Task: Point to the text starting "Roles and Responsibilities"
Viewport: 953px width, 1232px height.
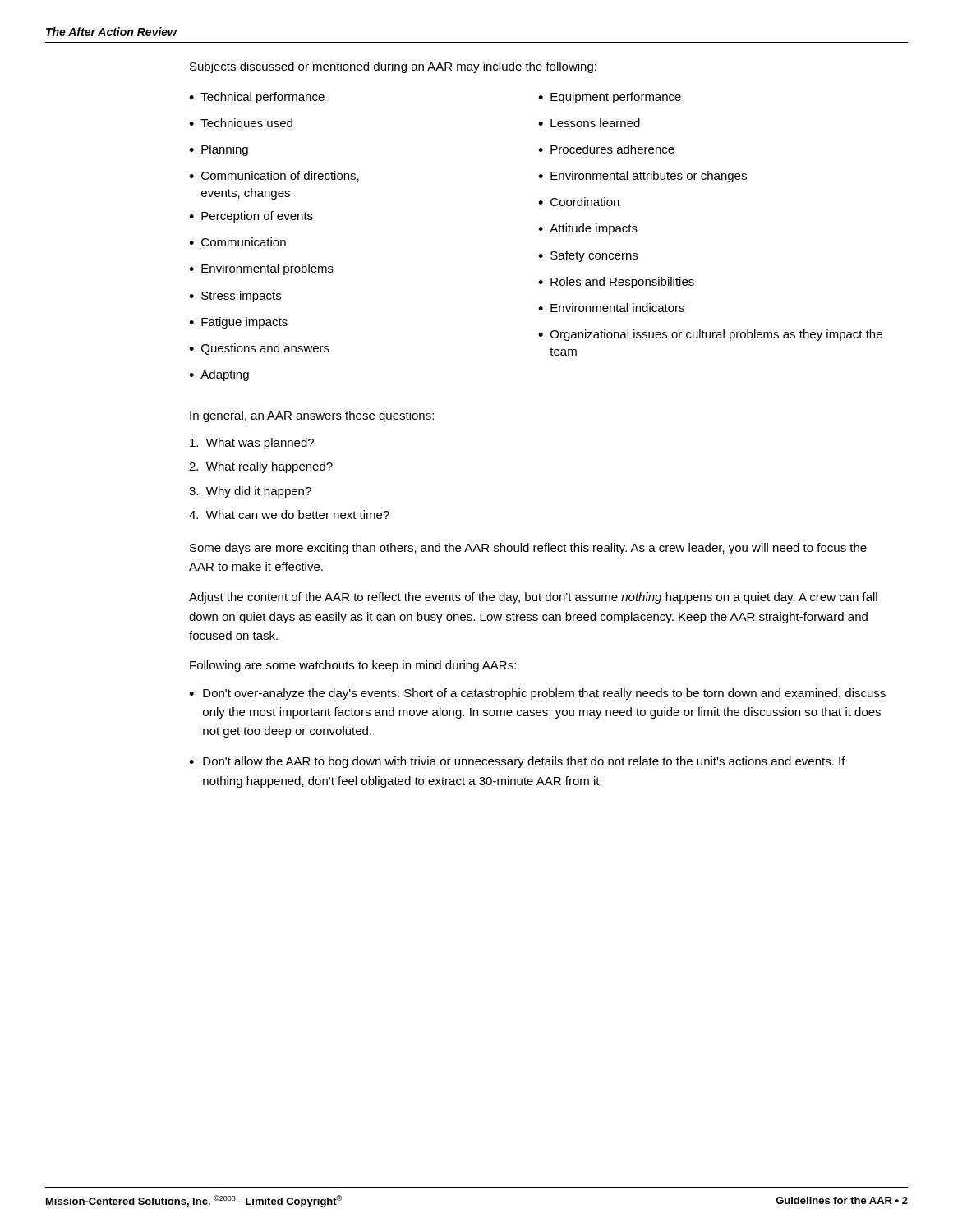Action: (622, 281)
